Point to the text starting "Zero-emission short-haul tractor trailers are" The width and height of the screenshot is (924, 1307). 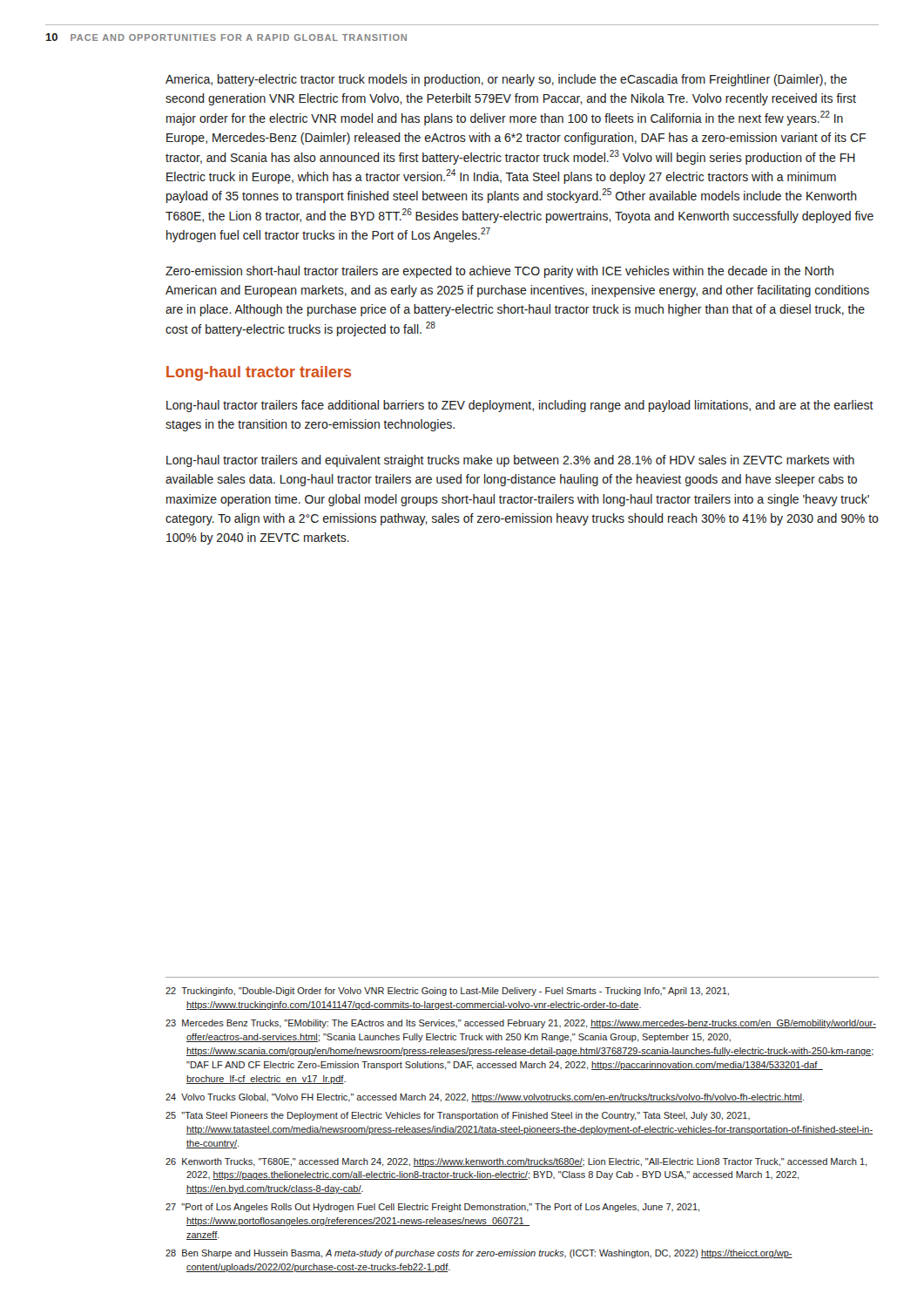pyautogui.click(x=517, y=300)
